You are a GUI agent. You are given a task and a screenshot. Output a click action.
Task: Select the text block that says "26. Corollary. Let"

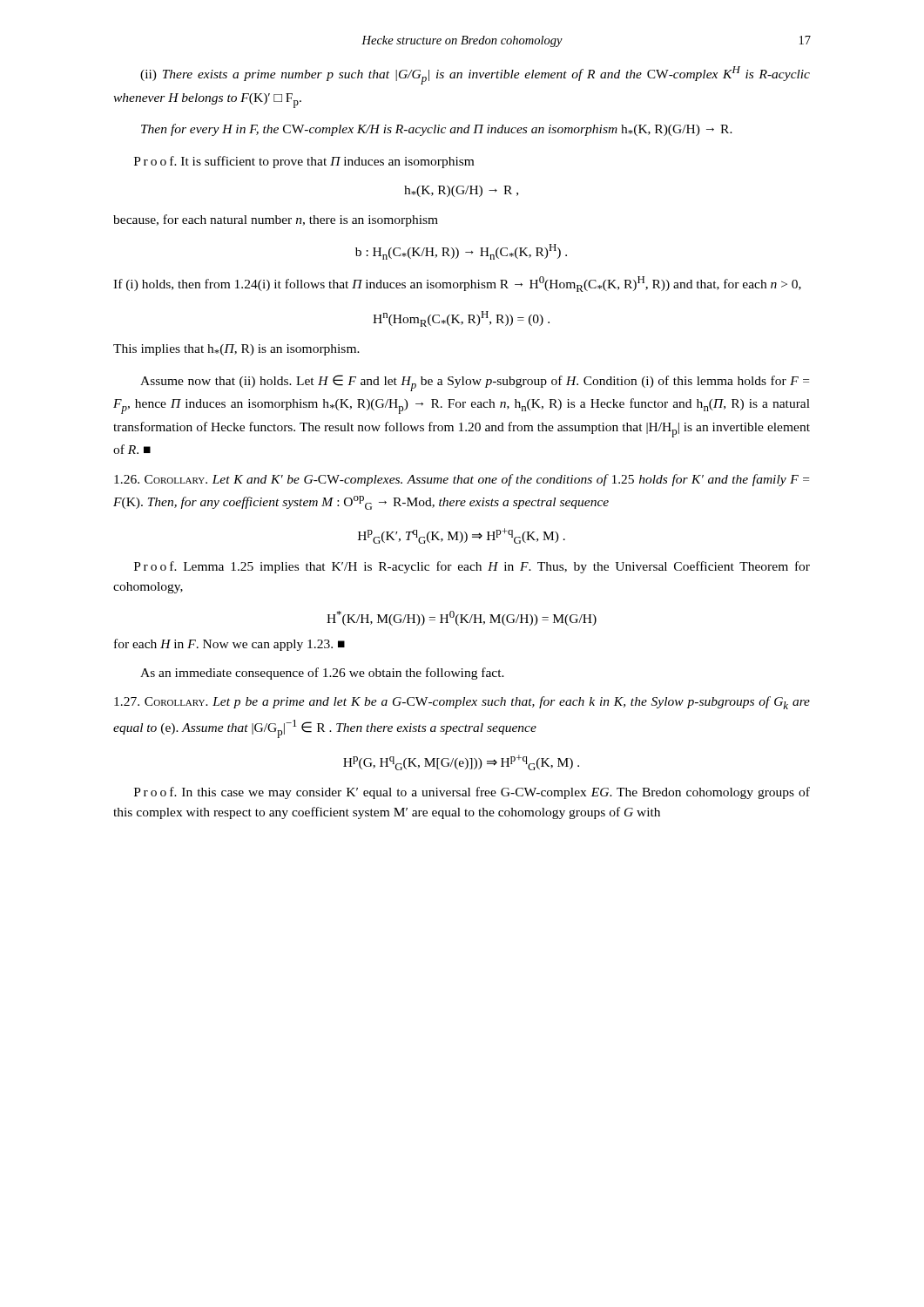coord(462,491)
